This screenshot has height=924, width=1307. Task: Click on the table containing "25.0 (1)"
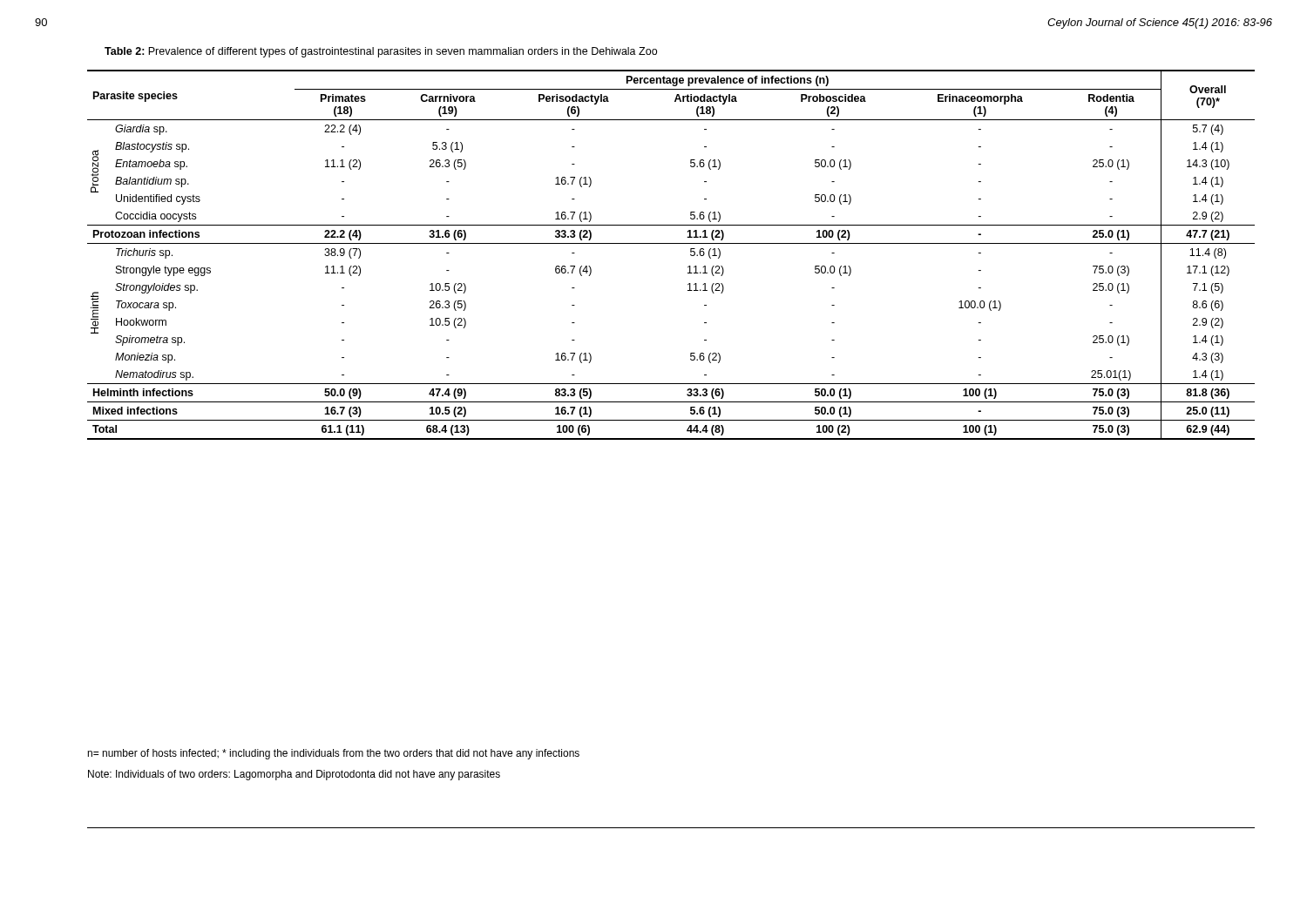coord(671,255)
